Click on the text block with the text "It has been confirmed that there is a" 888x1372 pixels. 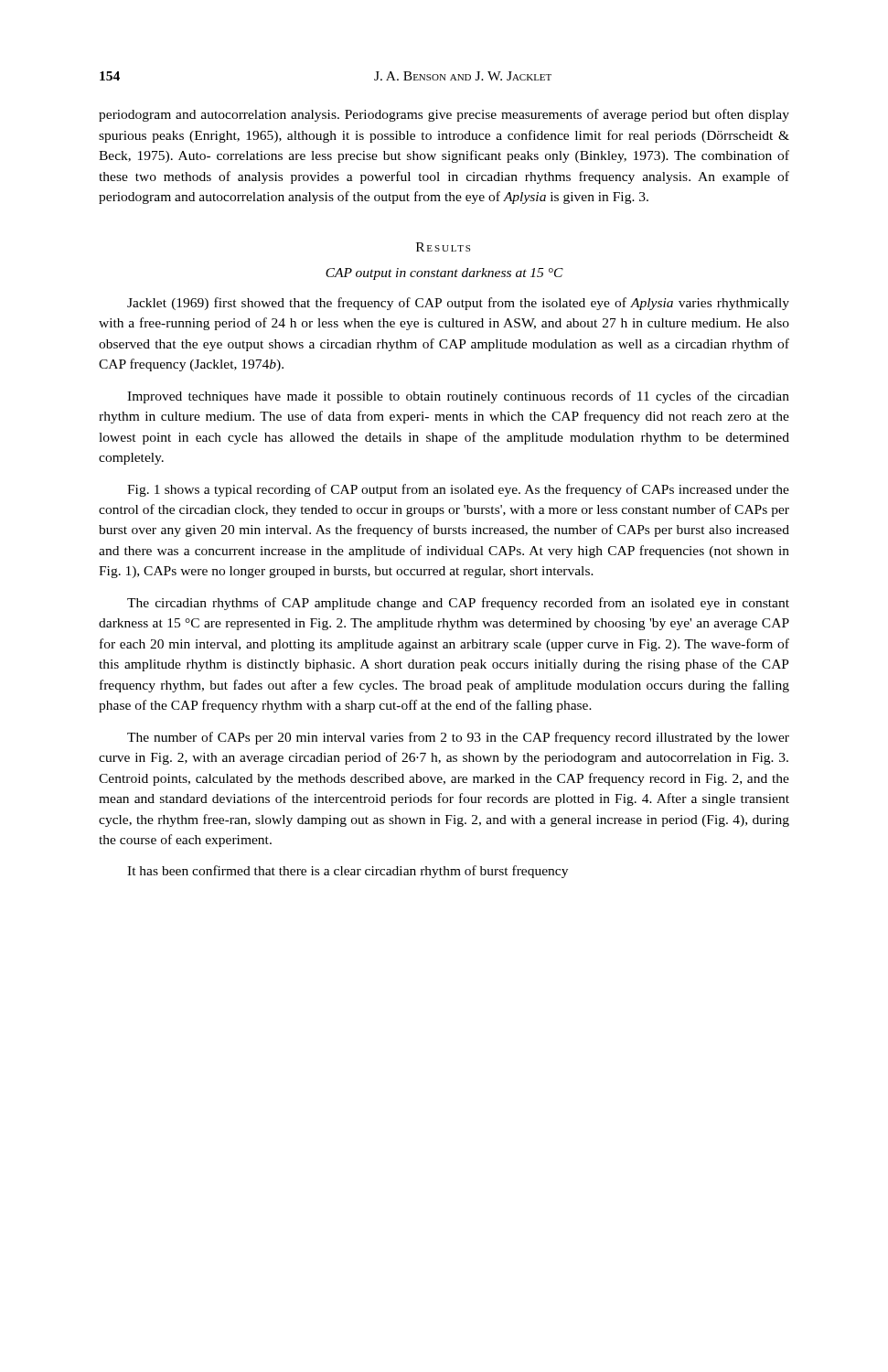pyautogui.click(x=444, y=871)
